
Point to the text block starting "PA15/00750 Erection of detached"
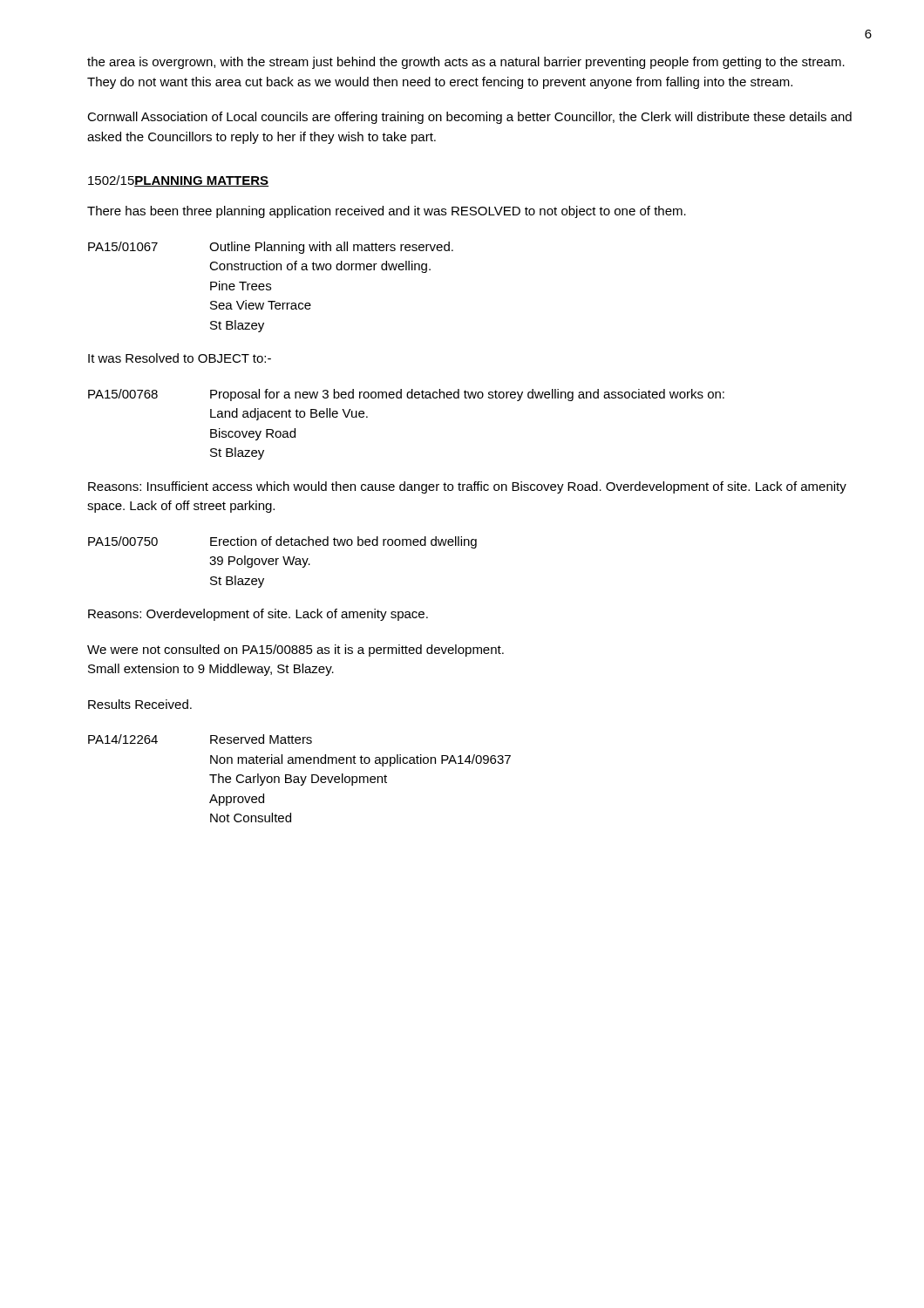(282, 542)
